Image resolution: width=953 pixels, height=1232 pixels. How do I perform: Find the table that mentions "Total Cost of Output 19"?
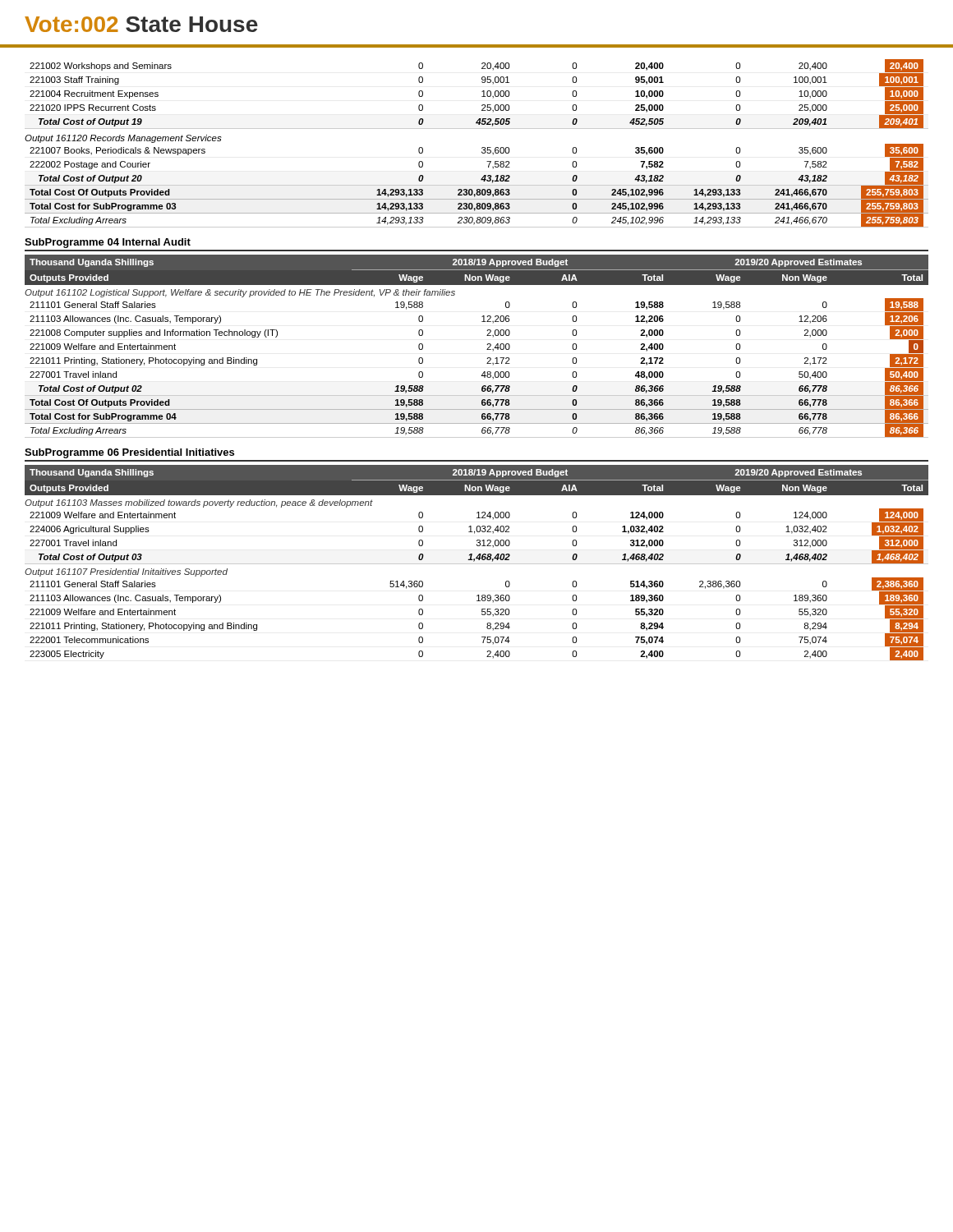click(476, 143)
